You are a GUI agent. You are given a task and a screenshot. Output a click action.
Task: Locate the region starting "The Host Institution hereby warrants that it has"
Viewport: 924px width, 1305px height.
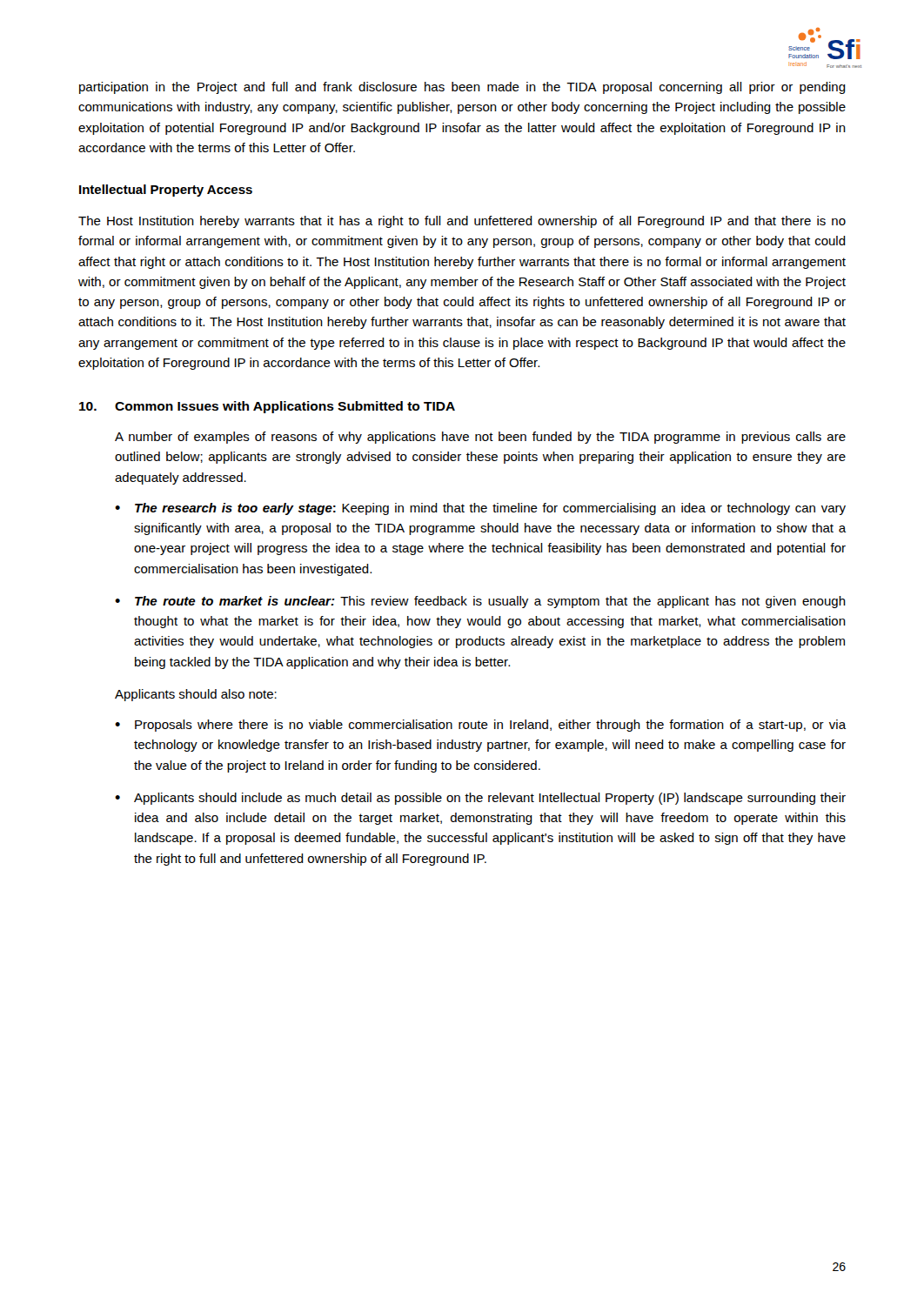click(462, 291)
